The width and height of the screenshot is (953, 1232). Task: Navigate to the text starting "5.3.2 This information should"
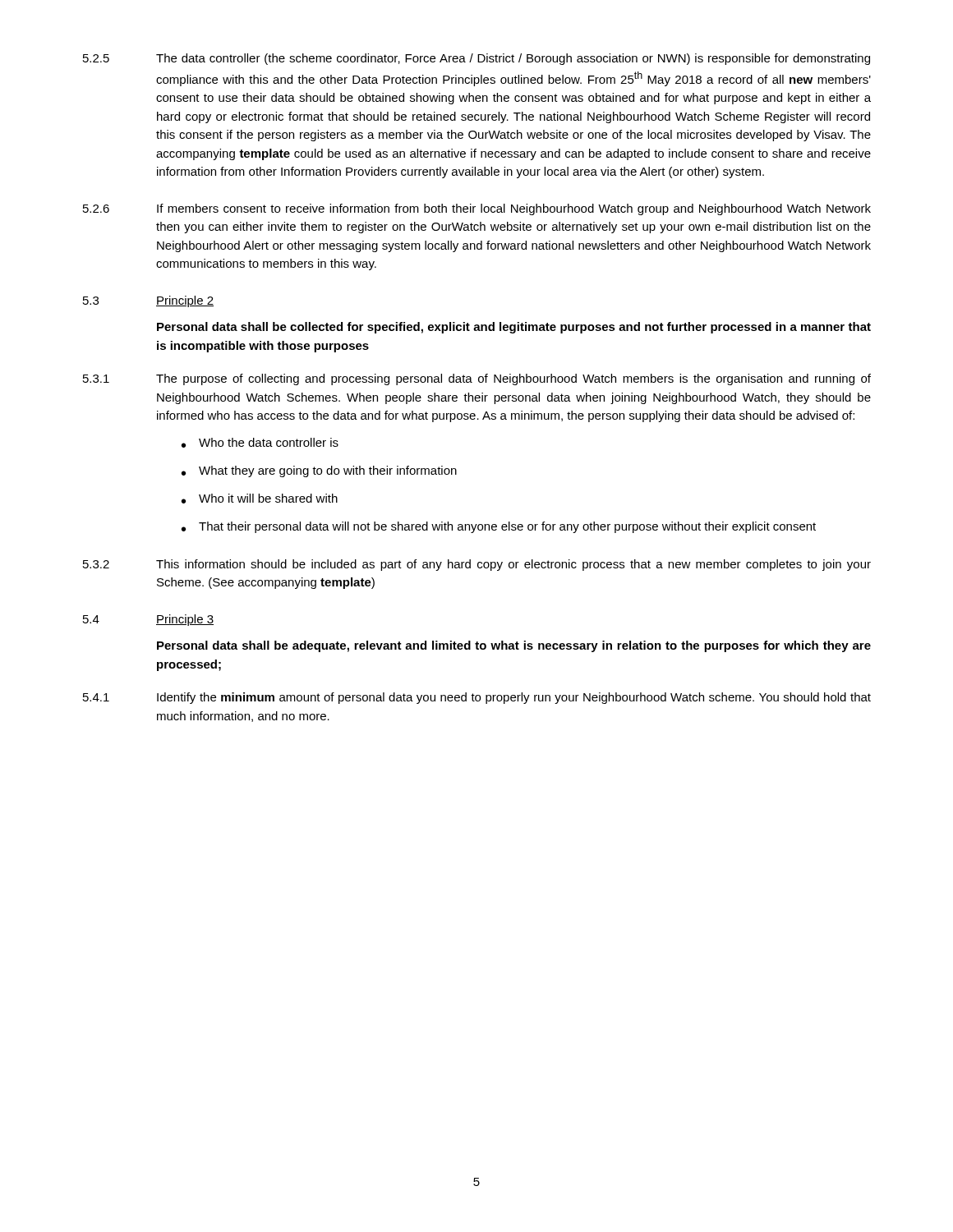pyautogui.click(x=476, y=573)
